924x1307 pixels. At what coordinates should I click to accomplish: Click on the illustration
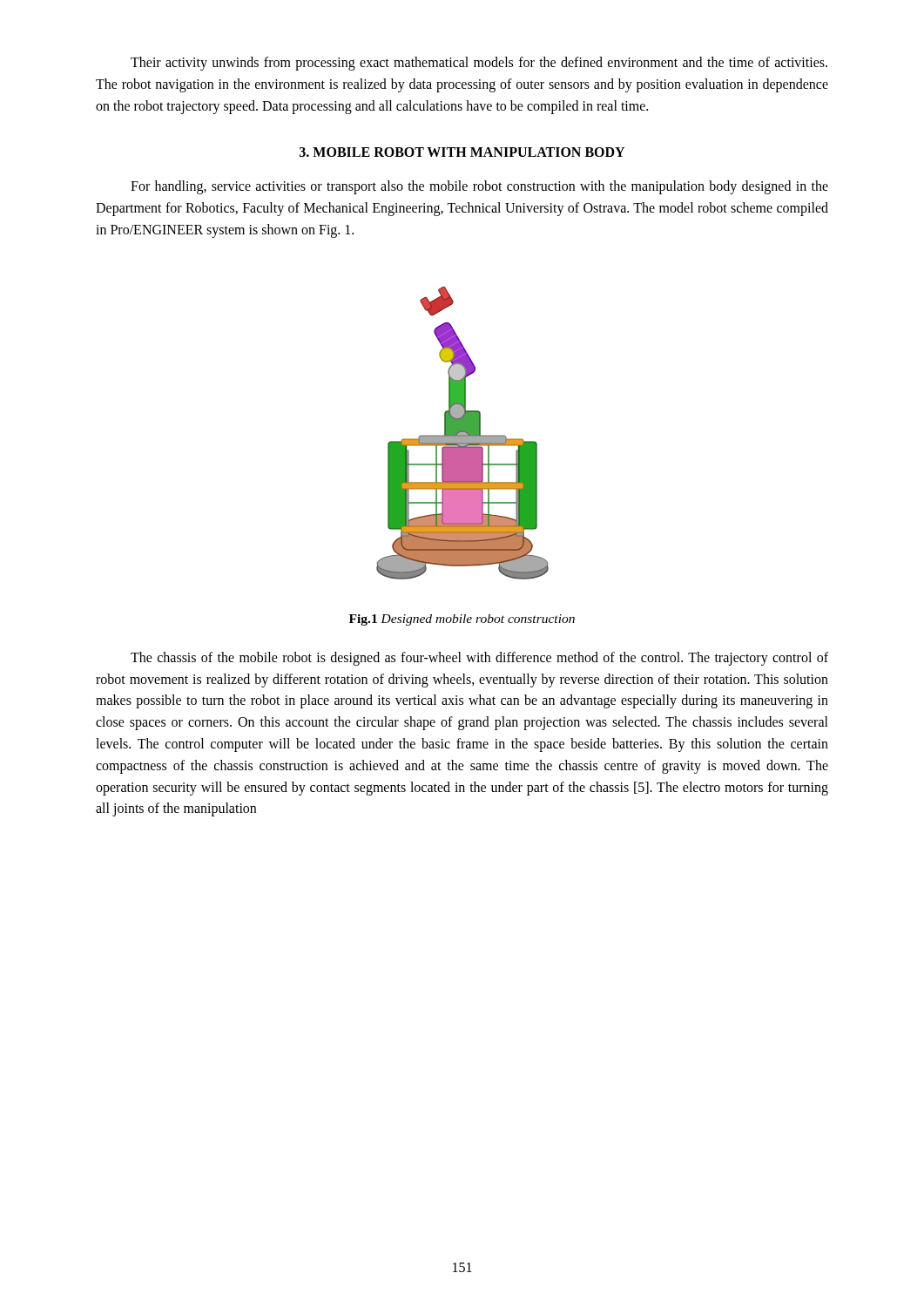462,435
